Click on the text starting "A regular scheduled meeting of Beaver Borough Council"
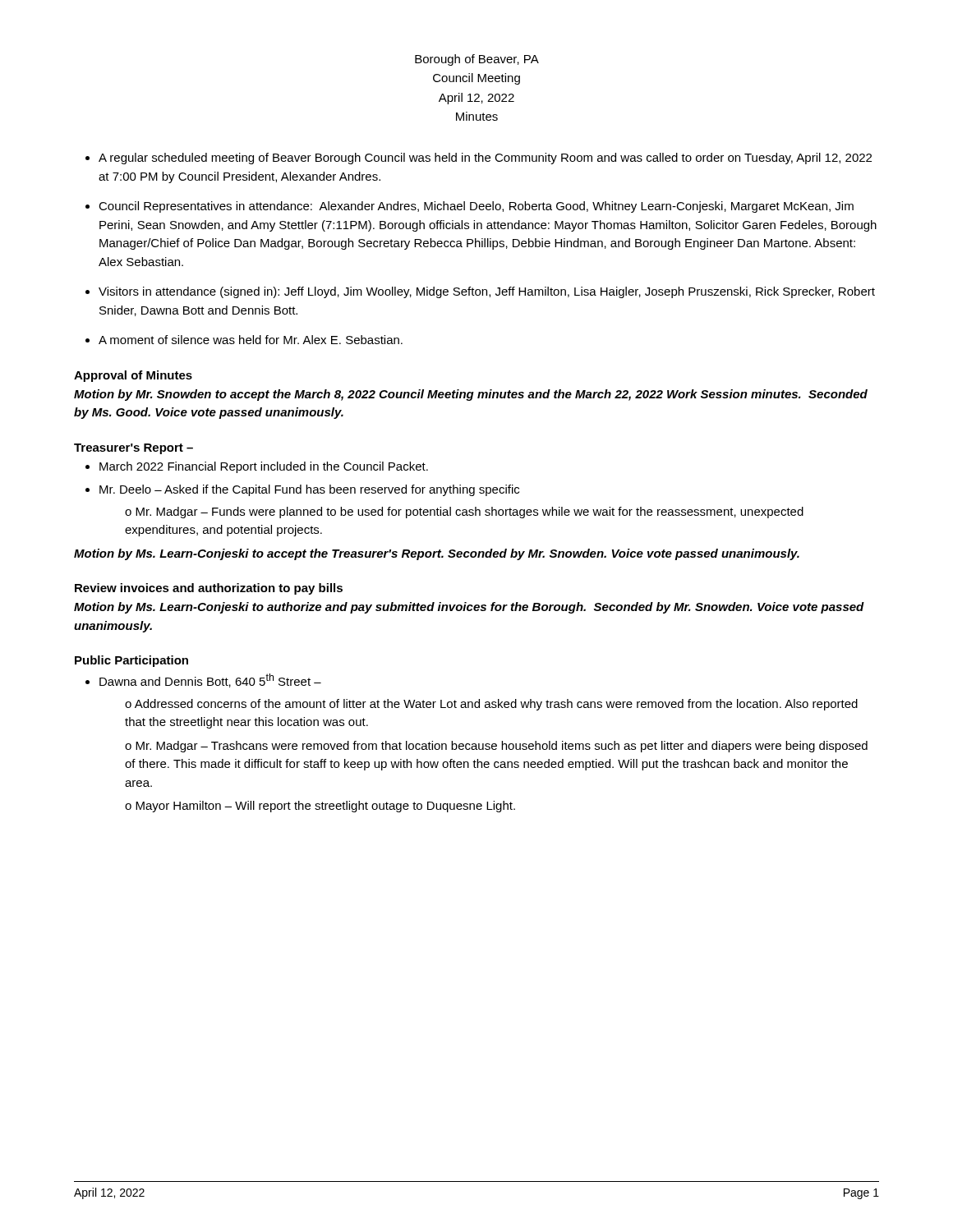The height and width of the screenshot is (1232, 953). tap(486, 167)
